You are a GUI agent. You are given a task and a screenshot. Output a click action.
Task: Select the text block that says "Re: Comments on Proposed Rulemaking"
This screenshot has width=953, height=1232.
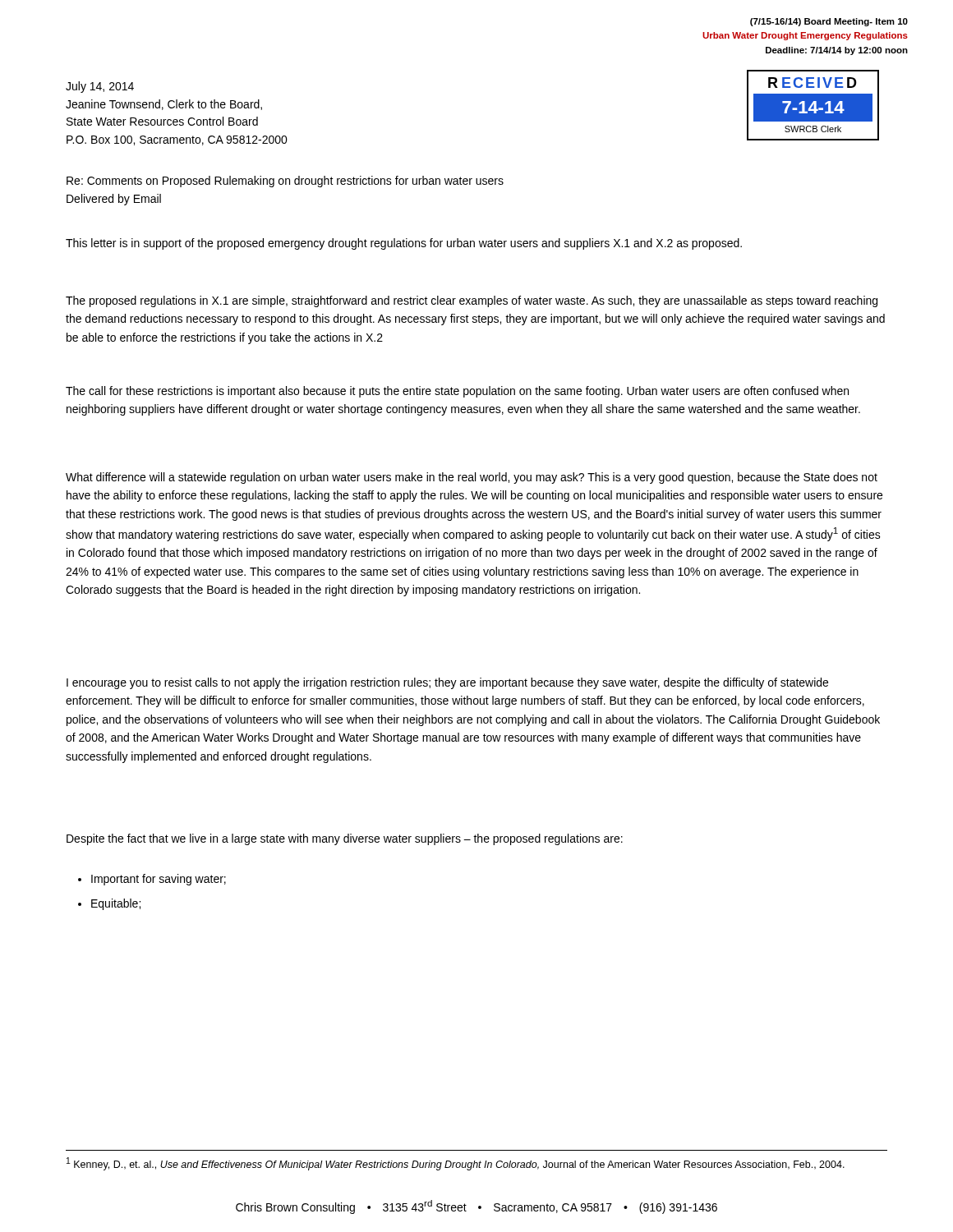[285, 190]
